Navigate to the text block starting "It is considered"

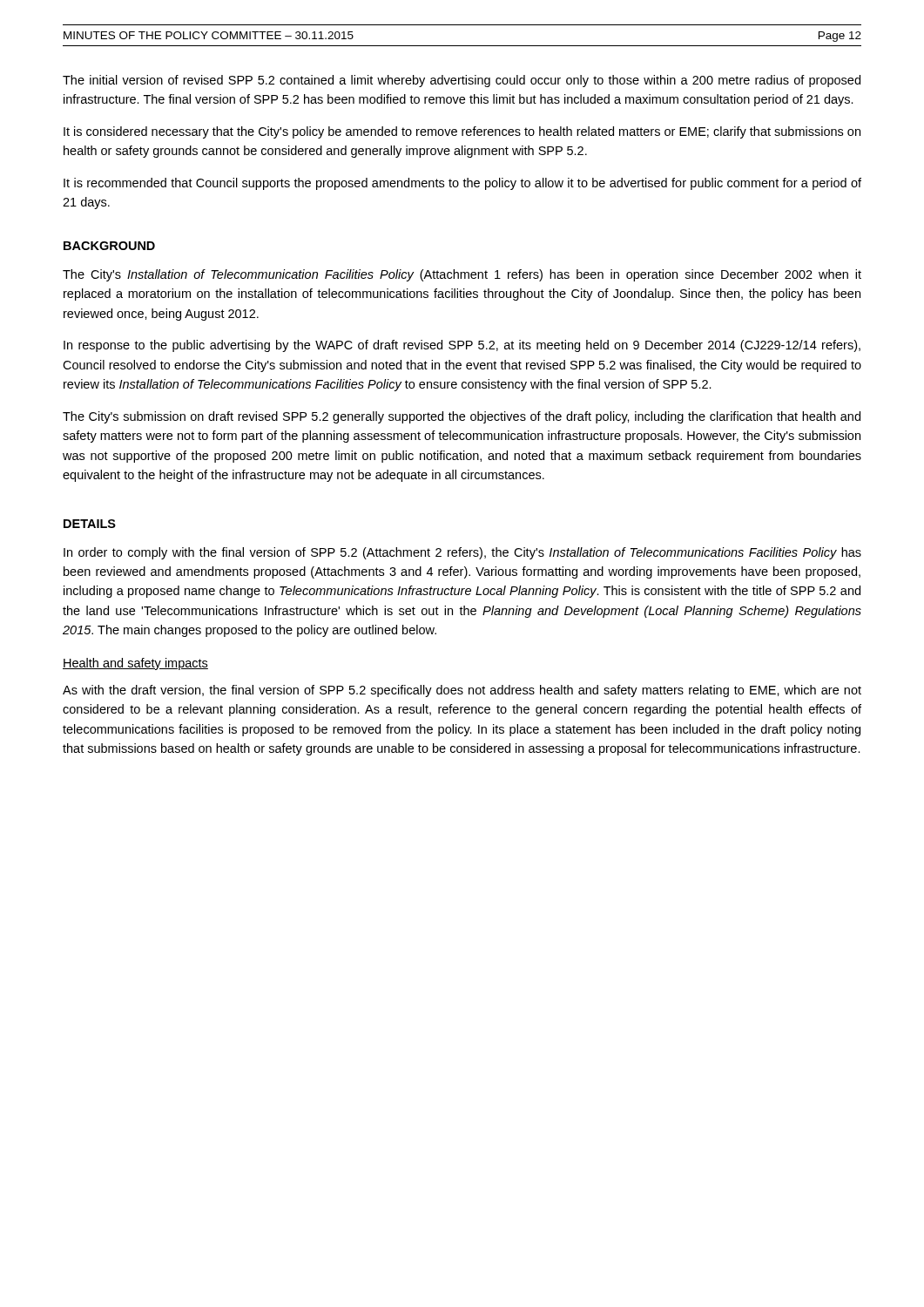pyautogui.click(x=462, y=141)
